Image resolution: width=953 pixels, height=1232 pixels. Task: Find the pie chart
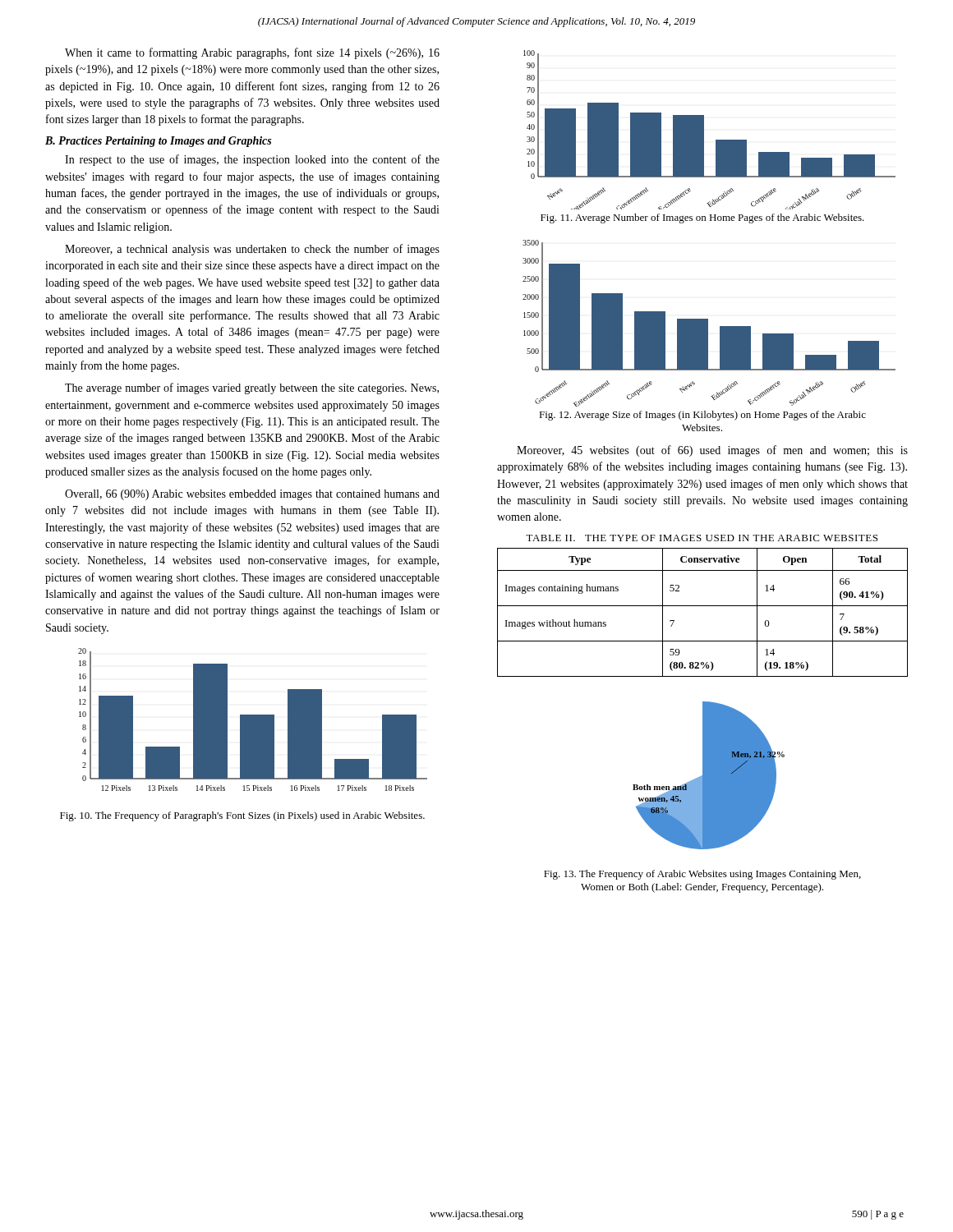702,776
